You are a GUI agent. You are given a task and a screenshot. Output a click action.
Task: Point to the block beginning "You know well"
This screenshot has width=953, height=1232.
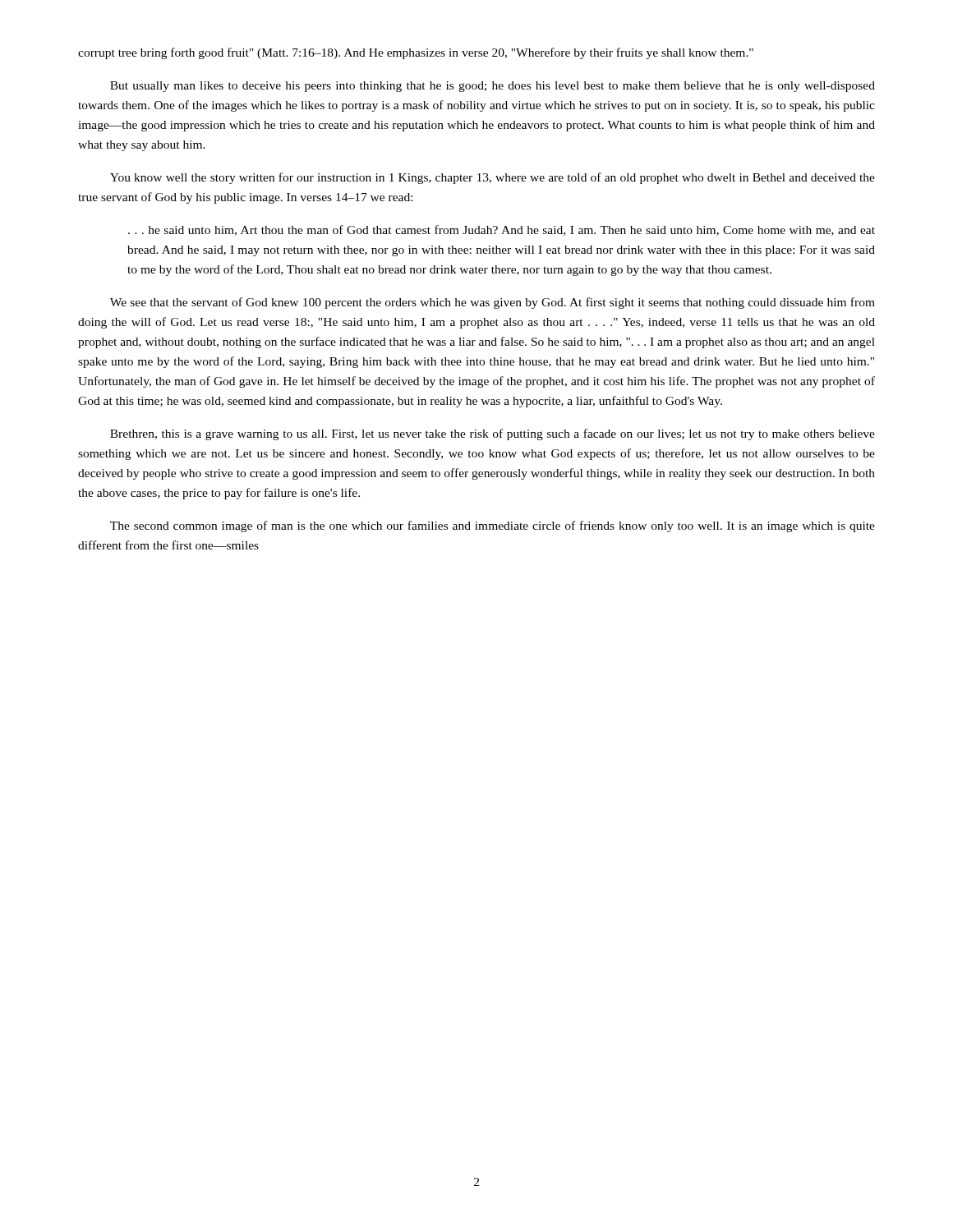pyautogui.click(x=476, y=187)
